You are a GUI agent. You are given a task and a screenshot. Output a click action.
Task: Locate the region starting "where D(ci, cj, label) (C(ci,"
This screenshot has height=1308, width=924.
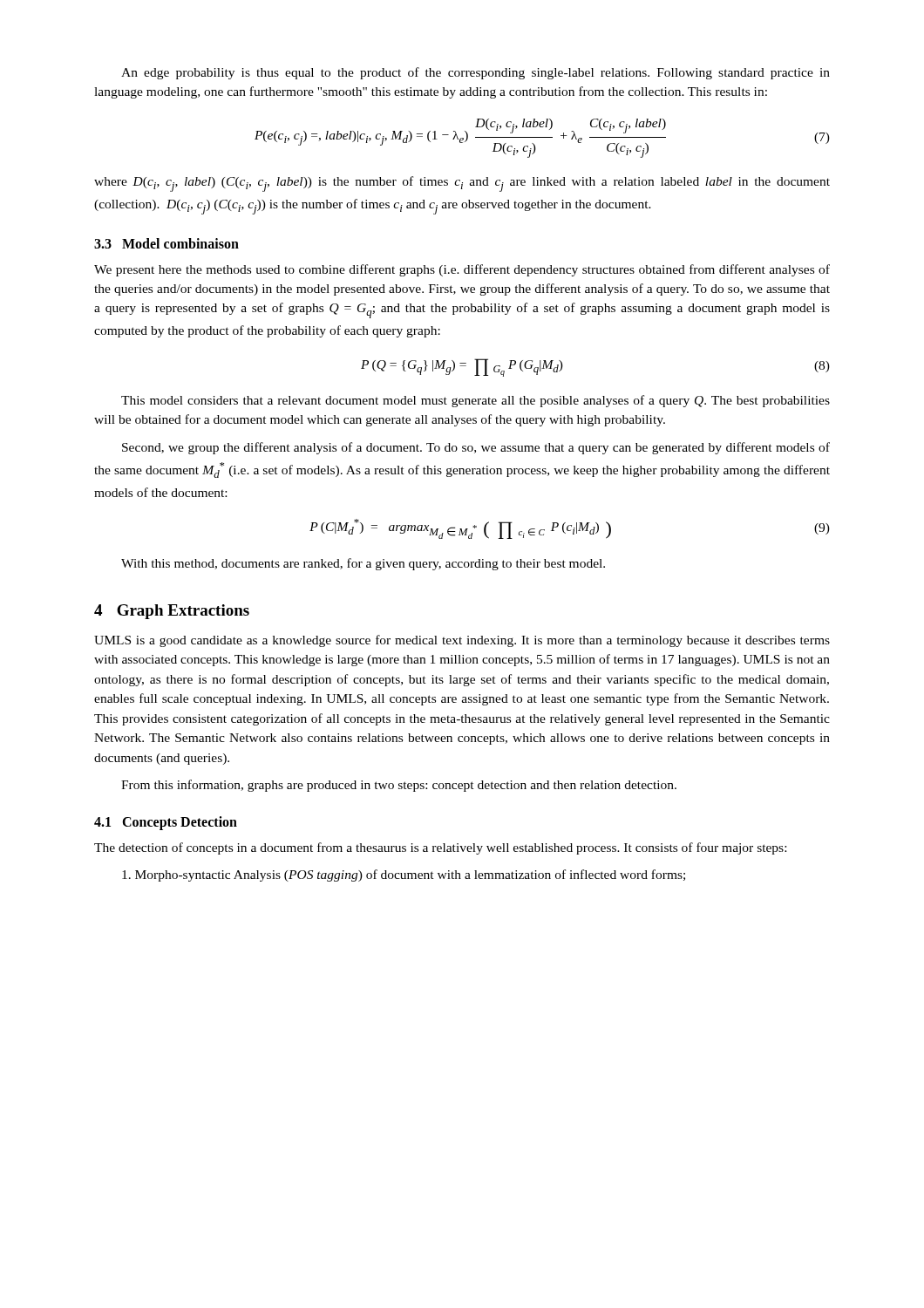[x=462, y=194]
